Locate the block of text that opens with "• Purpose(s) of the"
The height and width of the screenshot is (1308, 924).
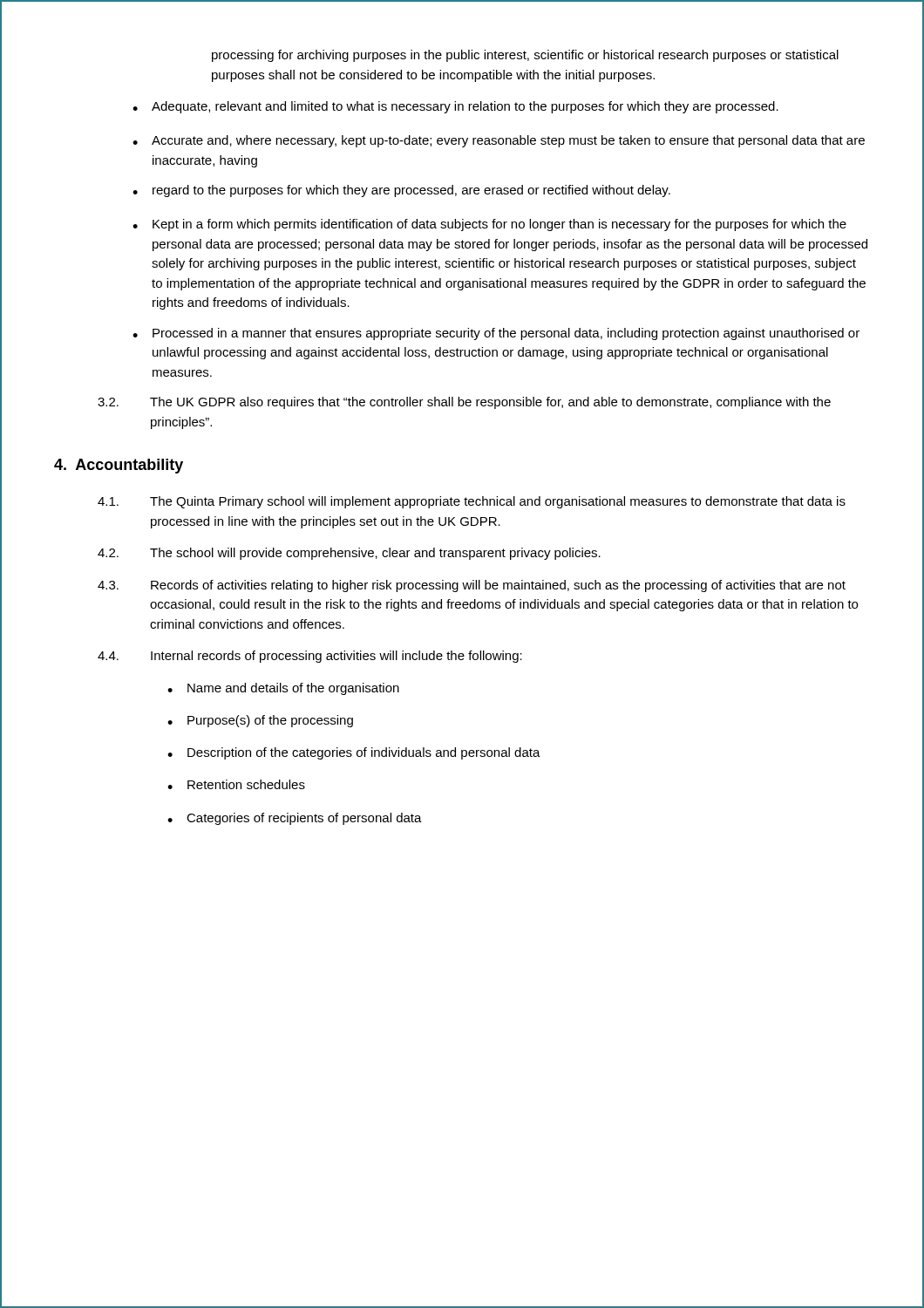(x=260, y=721)
